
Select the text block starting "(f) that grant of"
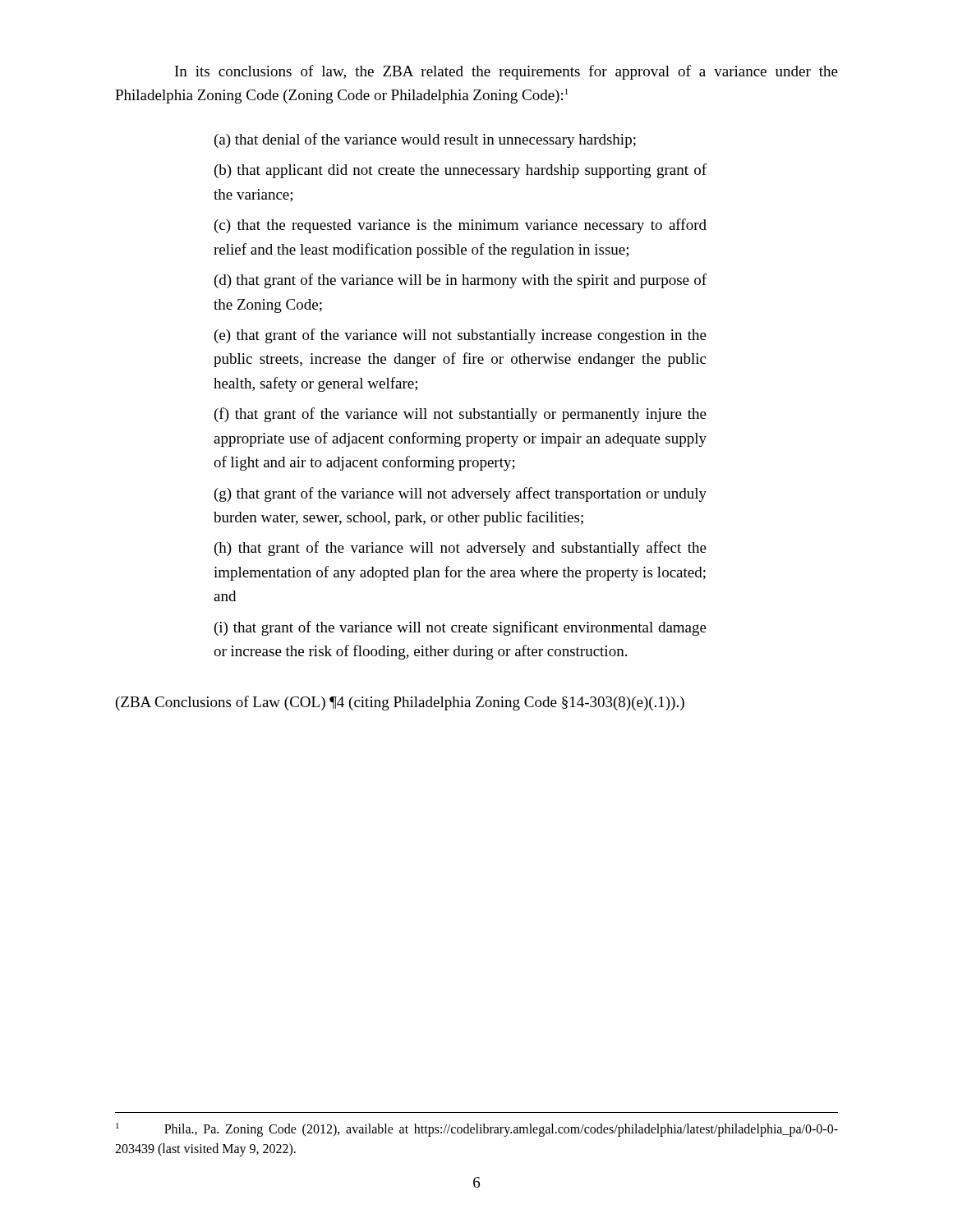pyautogui.click(x=460, y=438)
